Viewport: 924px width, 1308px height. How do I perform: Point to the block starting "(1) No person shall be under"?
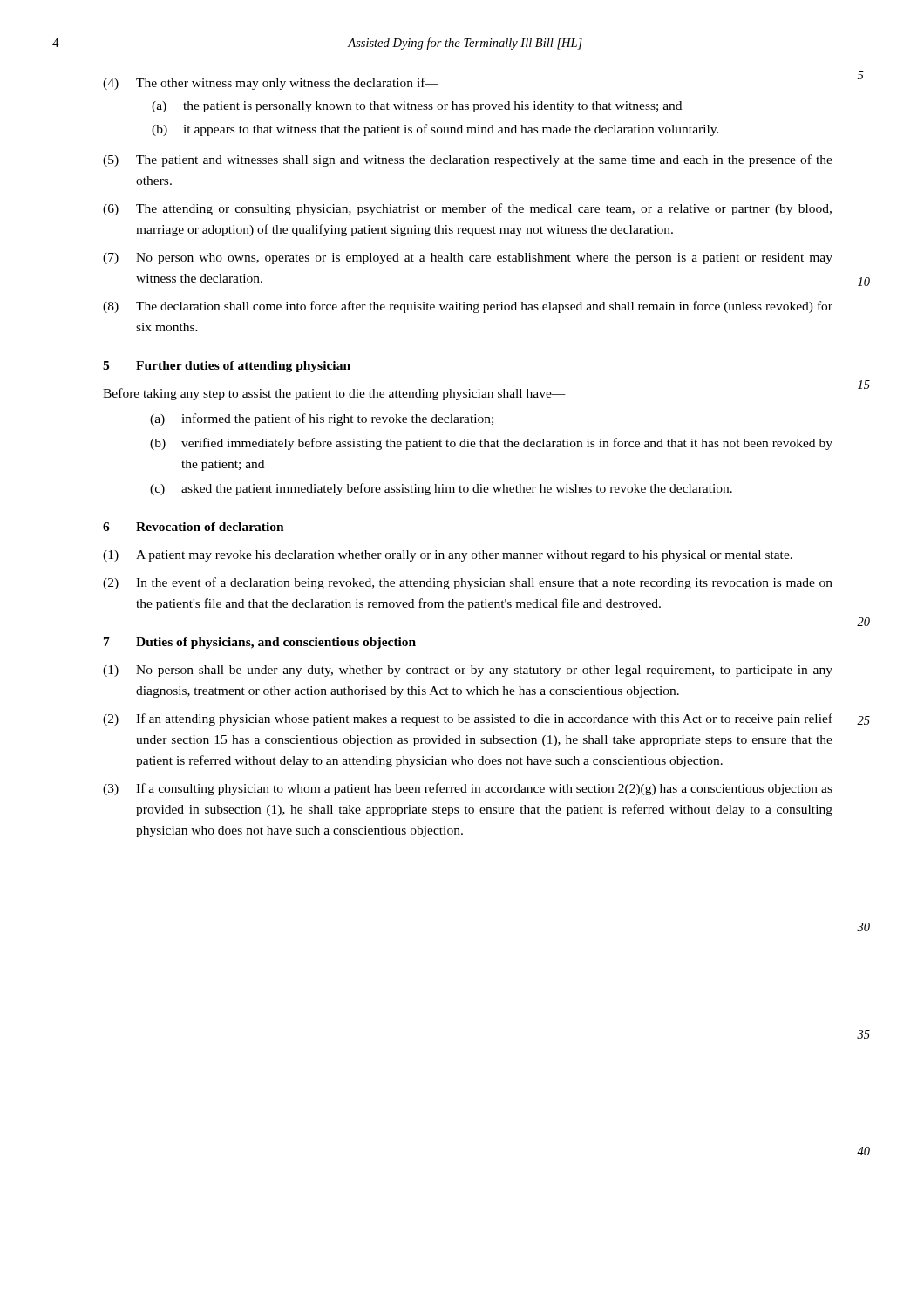468,680
